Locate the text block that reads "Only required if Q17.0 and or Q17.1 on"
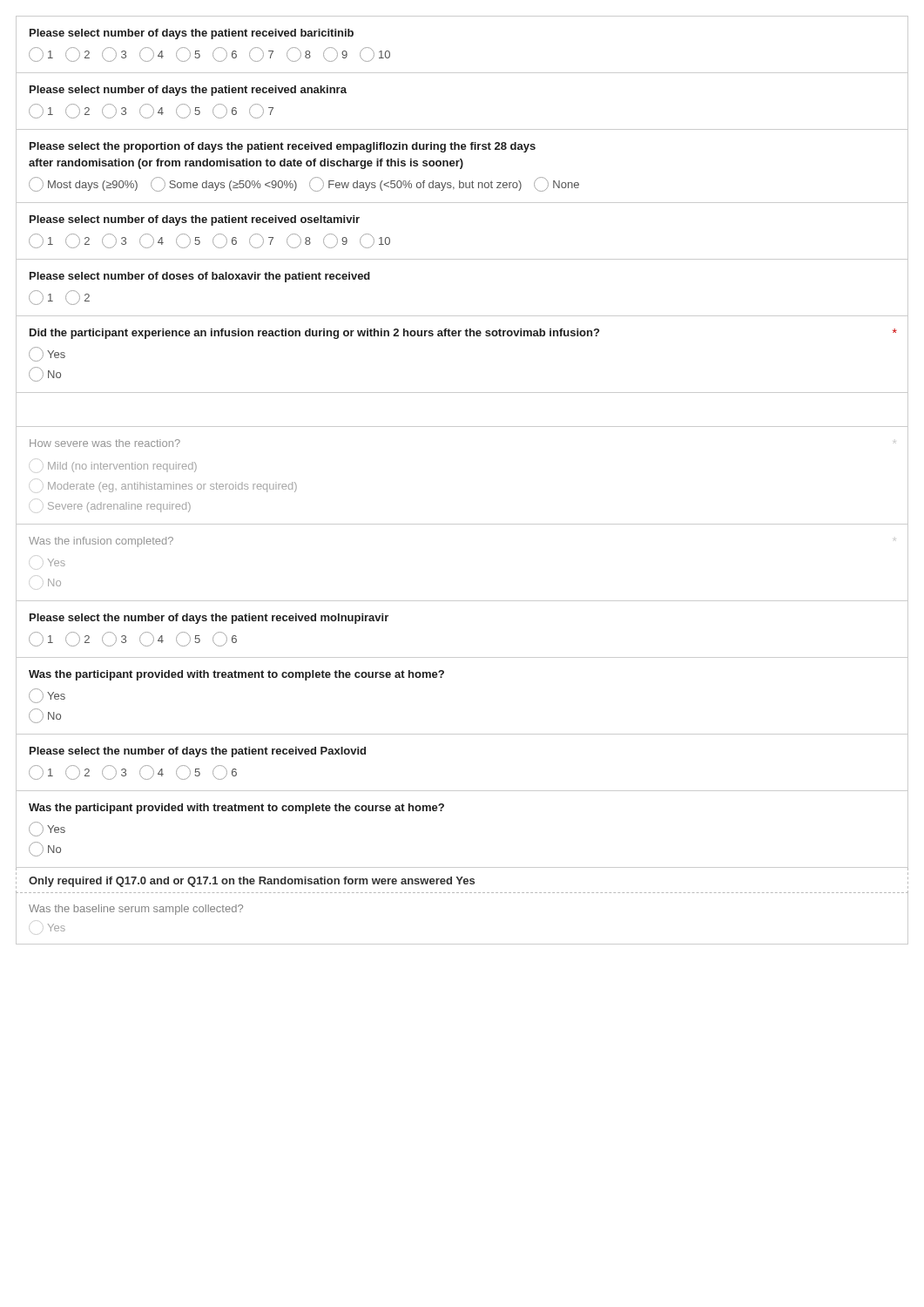924x1307 pixels. (x=252, y=881)
